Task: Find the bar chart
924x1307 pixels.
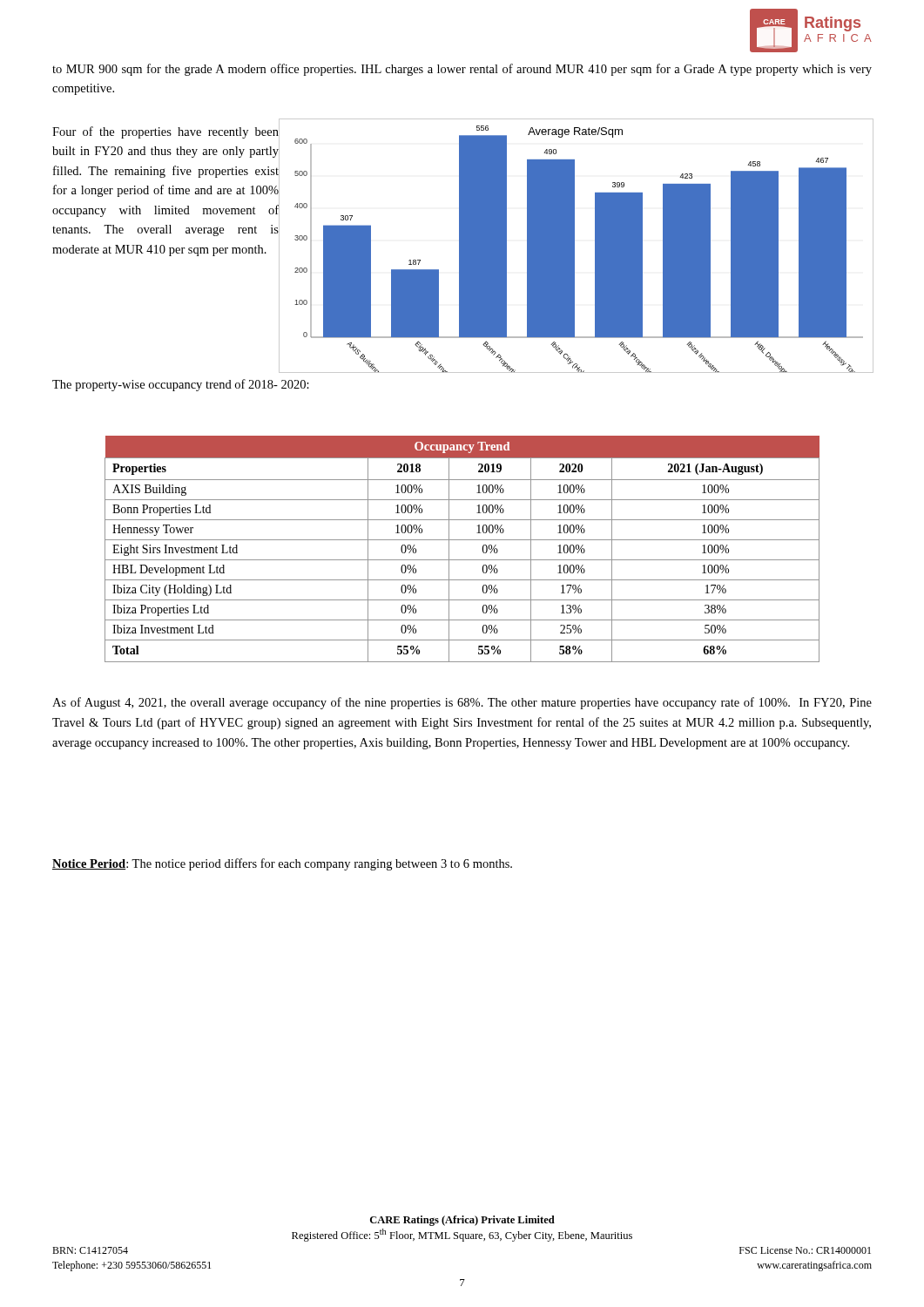Action: (575, 247)
